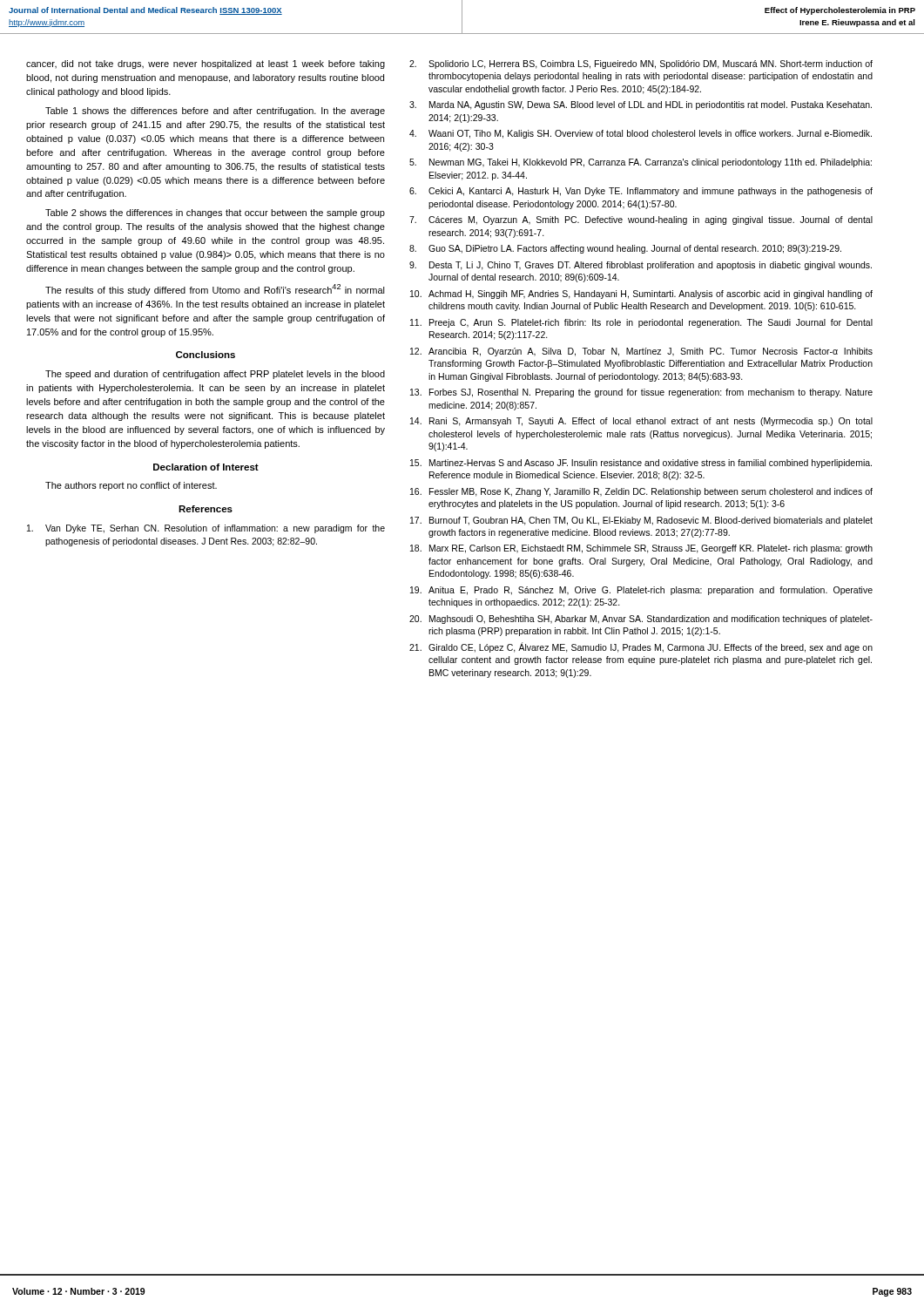Find the list item that says "Van Dyke TE, Serhan CN. Resolution of"
This screenshot has height=1307, width=924.
pyautogui.click(x=206, y=535)
